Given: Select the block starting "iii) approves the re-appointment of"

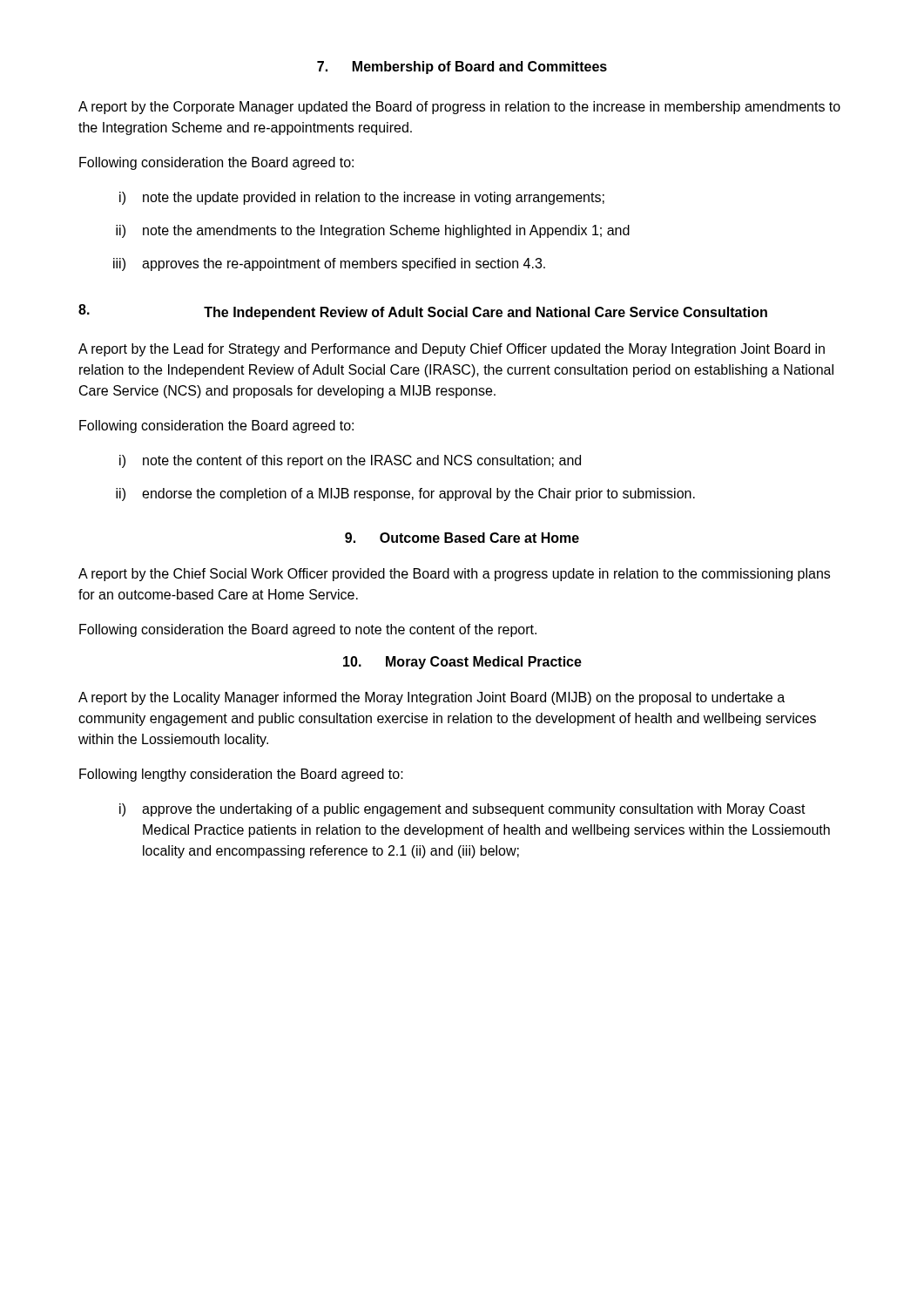Looking at the screenshot, I should (462, 264).
